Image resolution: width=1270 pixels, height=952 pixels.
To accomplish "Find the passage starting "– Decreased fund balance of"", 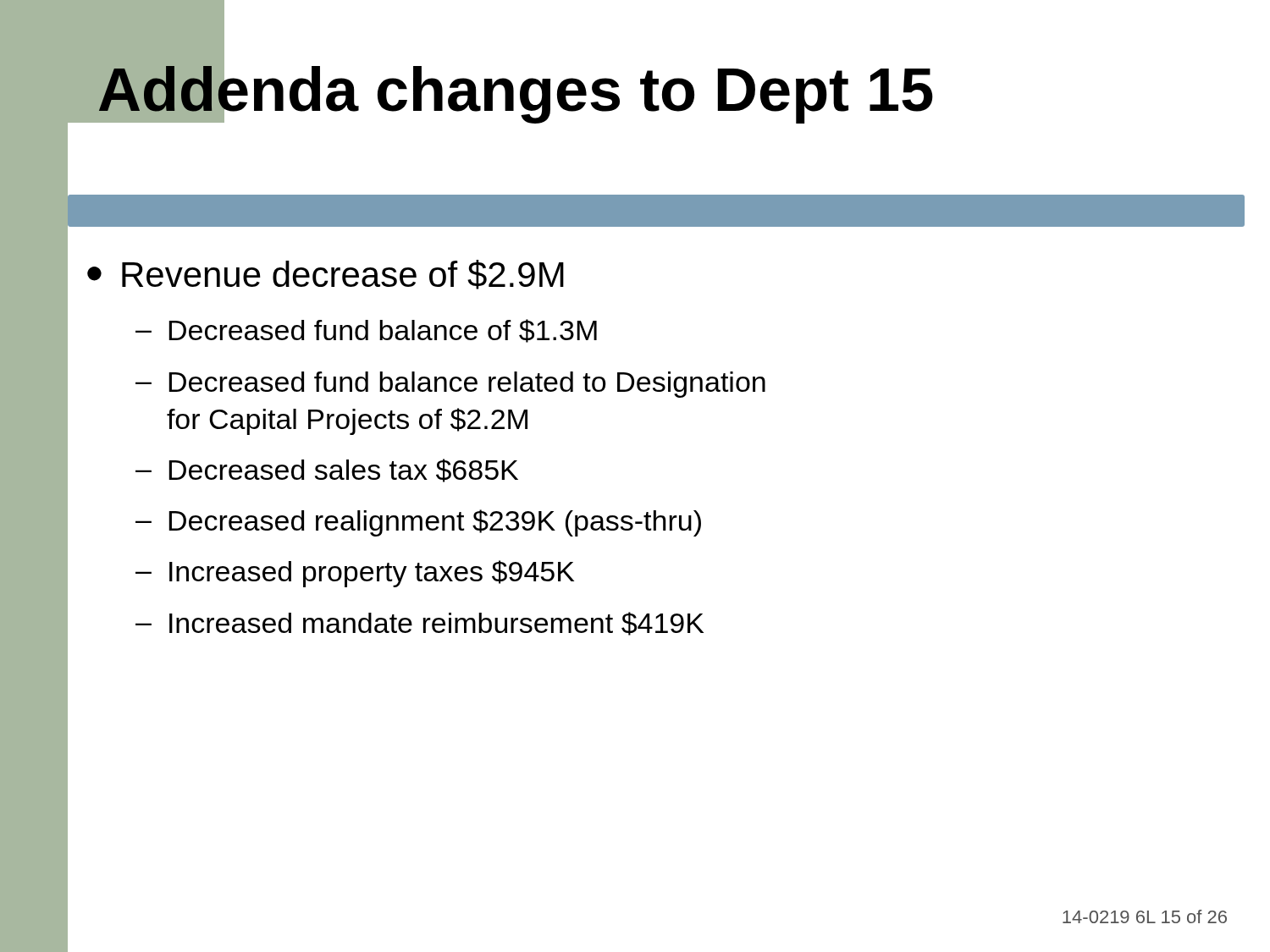I will (x=367, y=330).
